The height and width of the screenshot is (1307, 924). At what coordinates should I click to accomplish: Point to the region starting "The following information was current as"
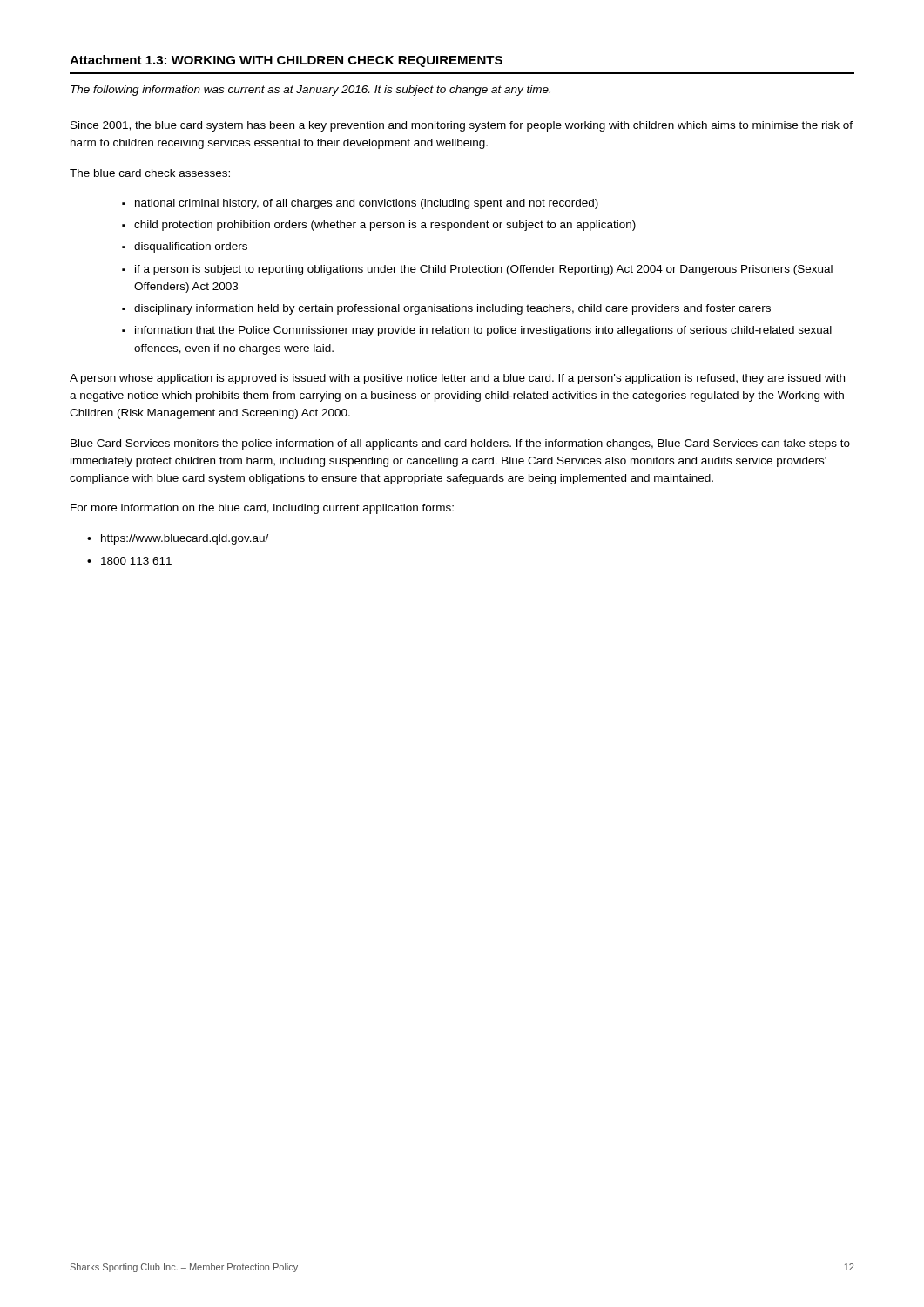click(x=311, y=89)
